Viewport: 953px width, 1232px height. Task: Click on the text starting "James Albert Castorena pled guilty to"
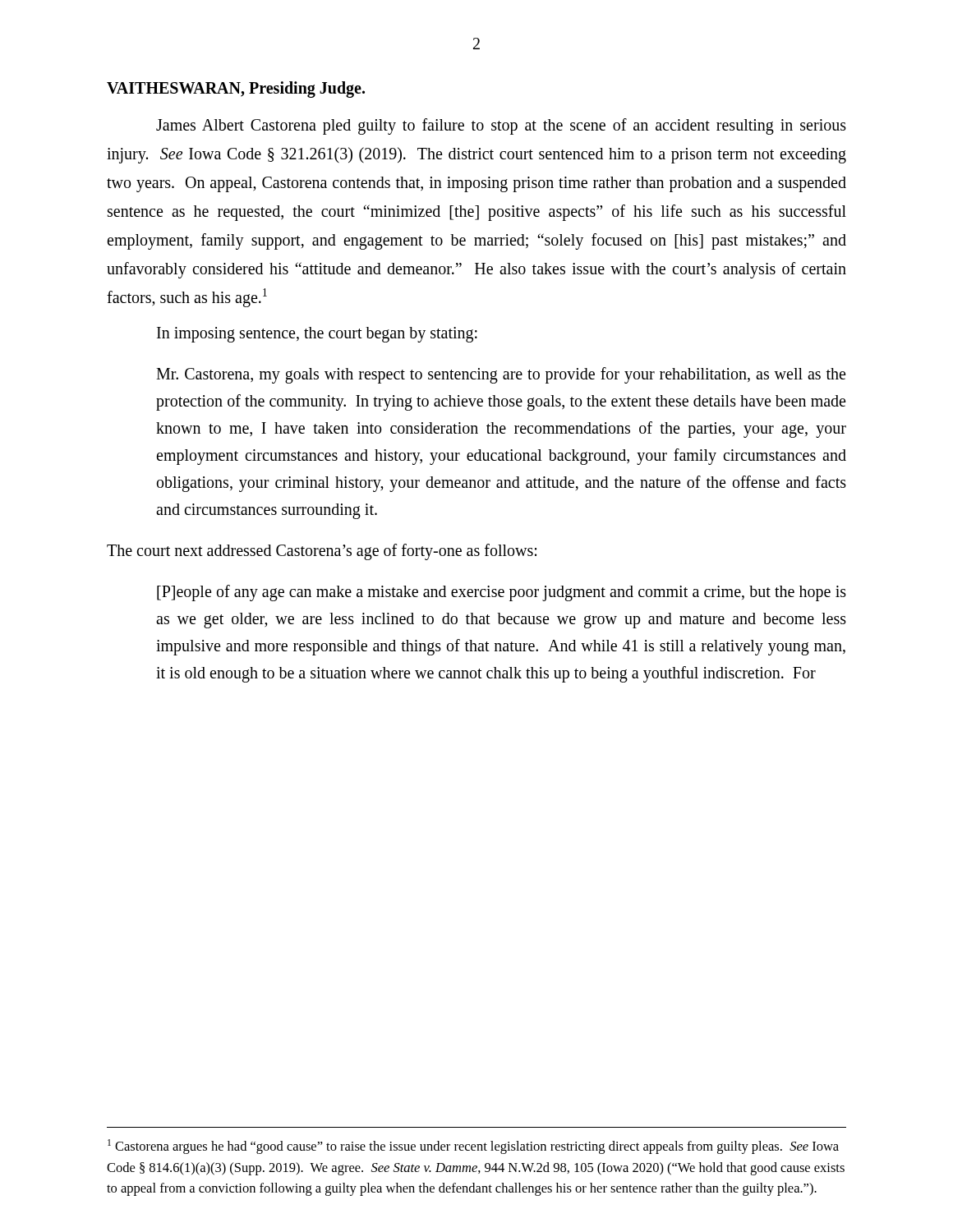coord(476,211)
